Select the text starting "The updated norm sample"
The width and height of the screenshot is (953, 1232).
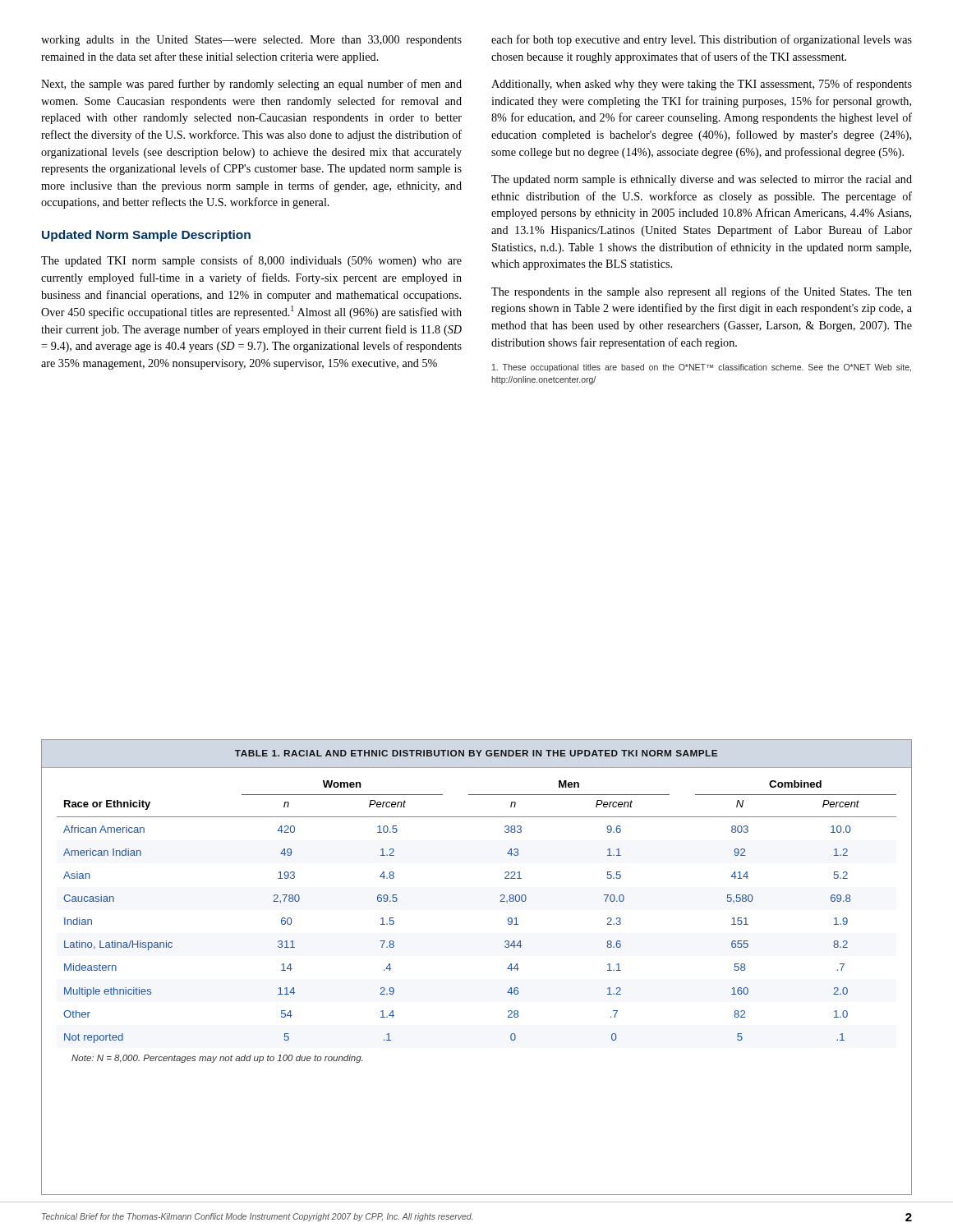click(702, 222)
